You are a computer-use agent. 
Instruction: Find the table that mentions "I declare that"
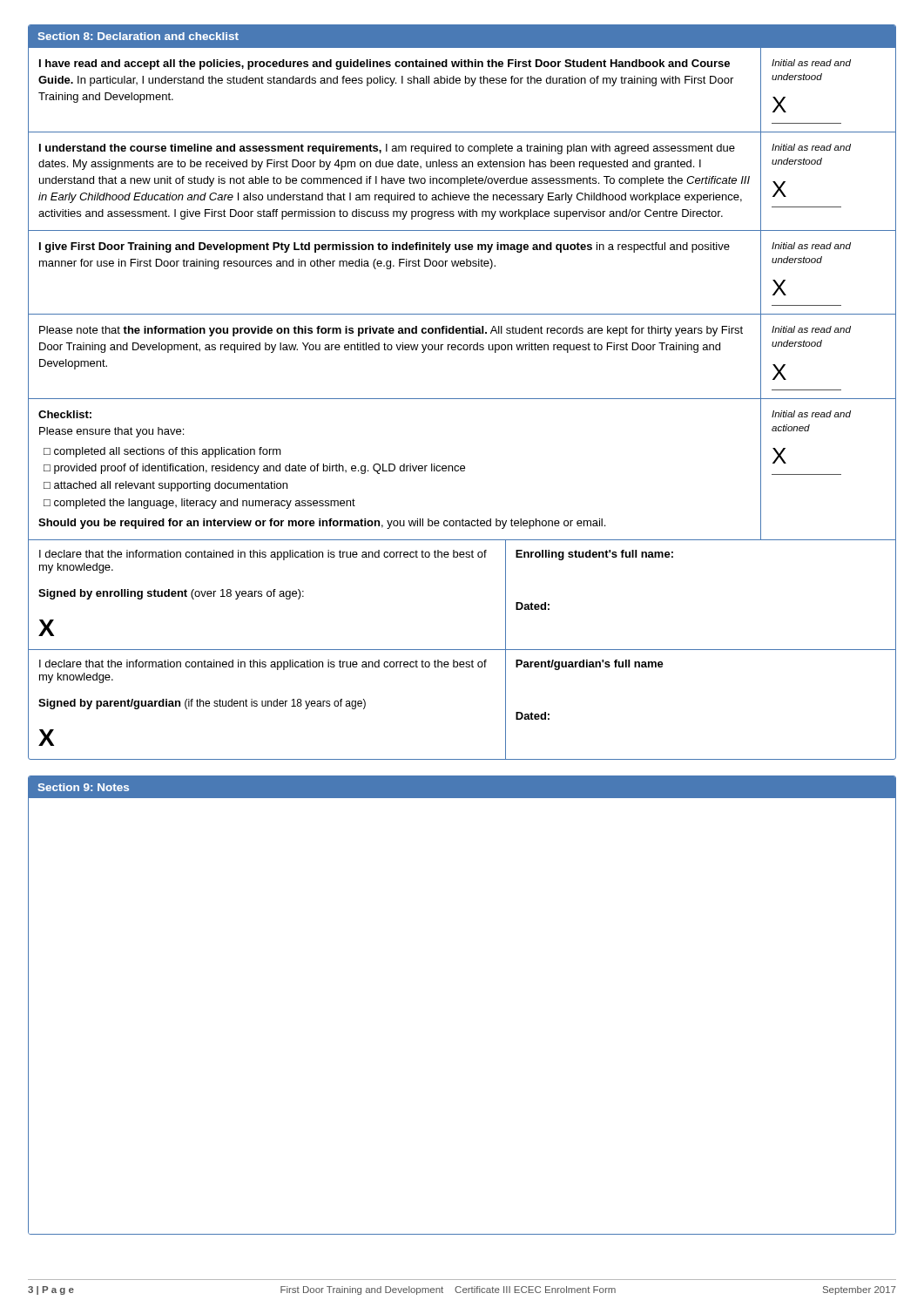pyautogui.click(x=462, y=649)
